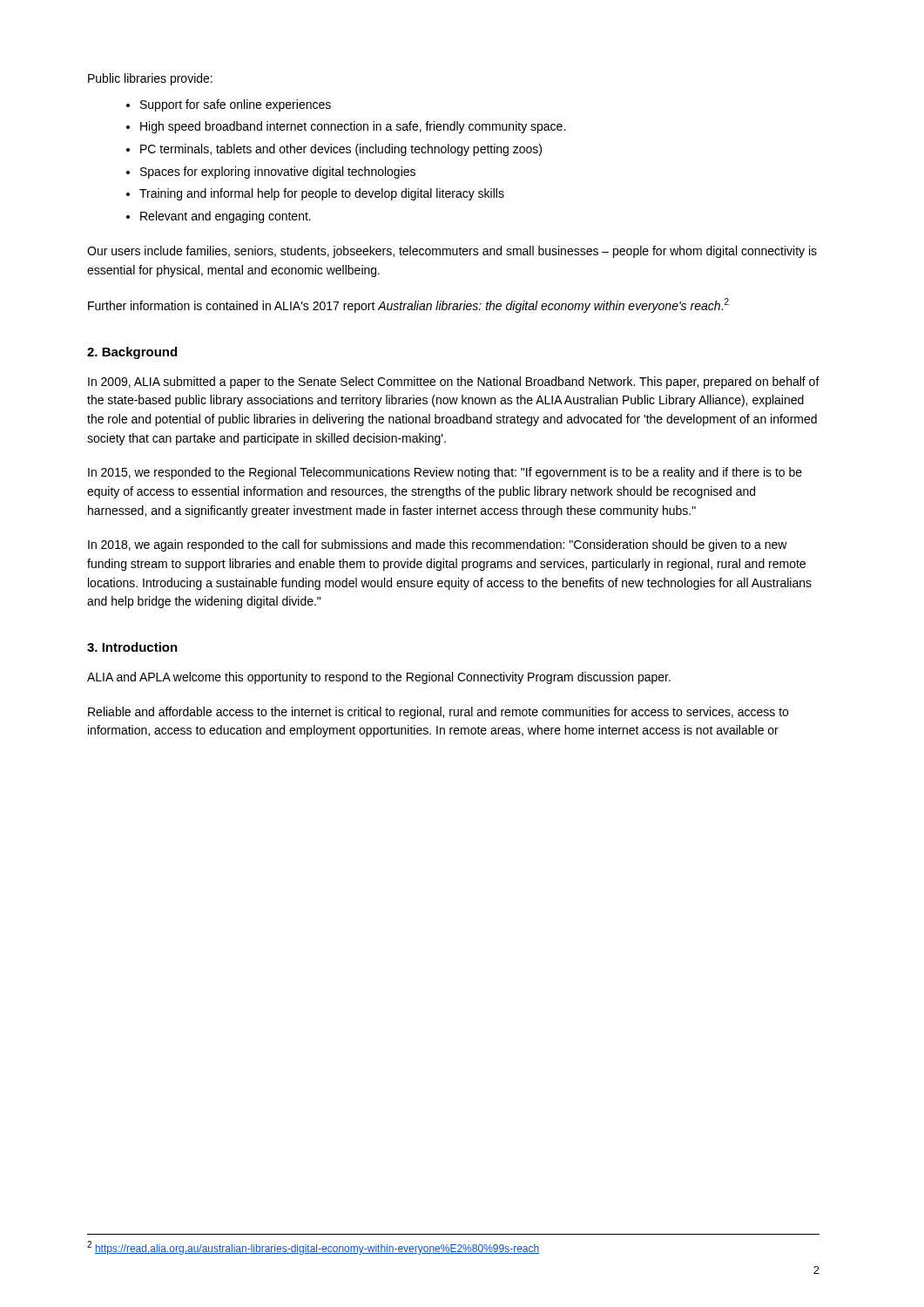Locate the list item that says "PC terminals, tablets and other devices"
Image resolution: width=924 pixels, height=1307 pixels.
(341, 149)
